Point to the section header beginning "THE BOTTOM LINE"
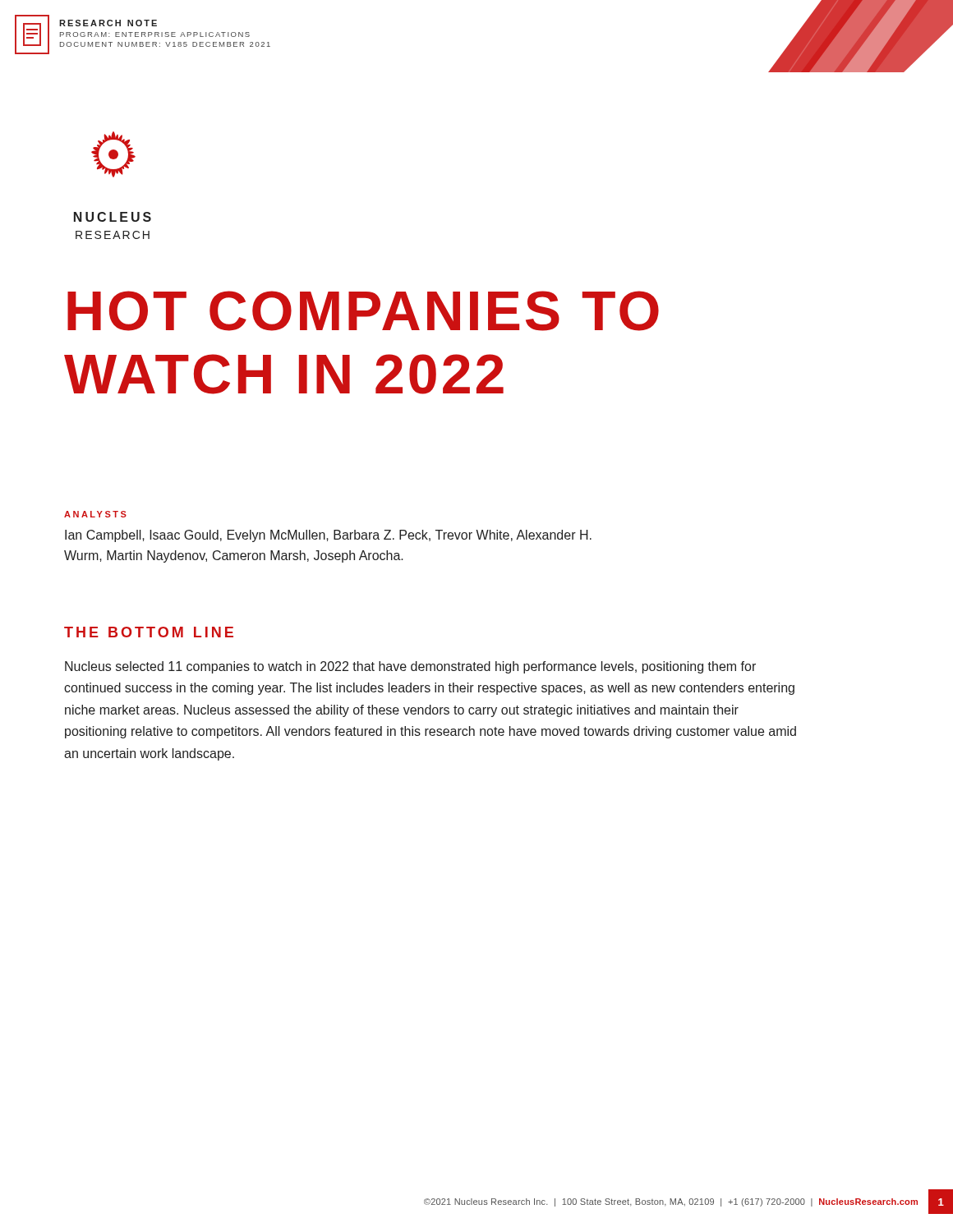The image size is (953, 1232). (x=434, y=694)
